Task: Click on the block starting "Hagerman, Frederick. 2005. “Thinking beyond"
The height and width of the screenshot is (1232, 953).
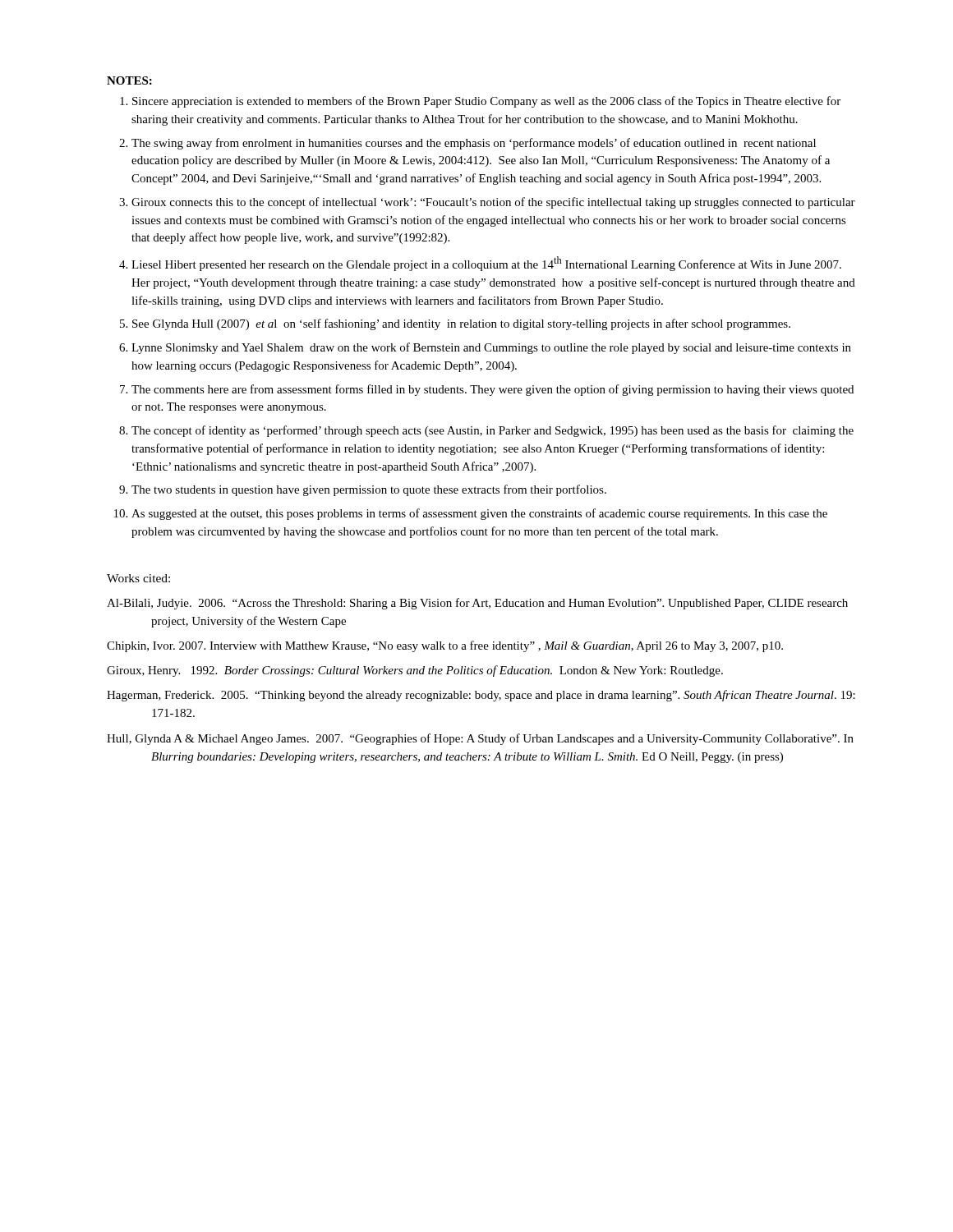Action: [481, 704]
